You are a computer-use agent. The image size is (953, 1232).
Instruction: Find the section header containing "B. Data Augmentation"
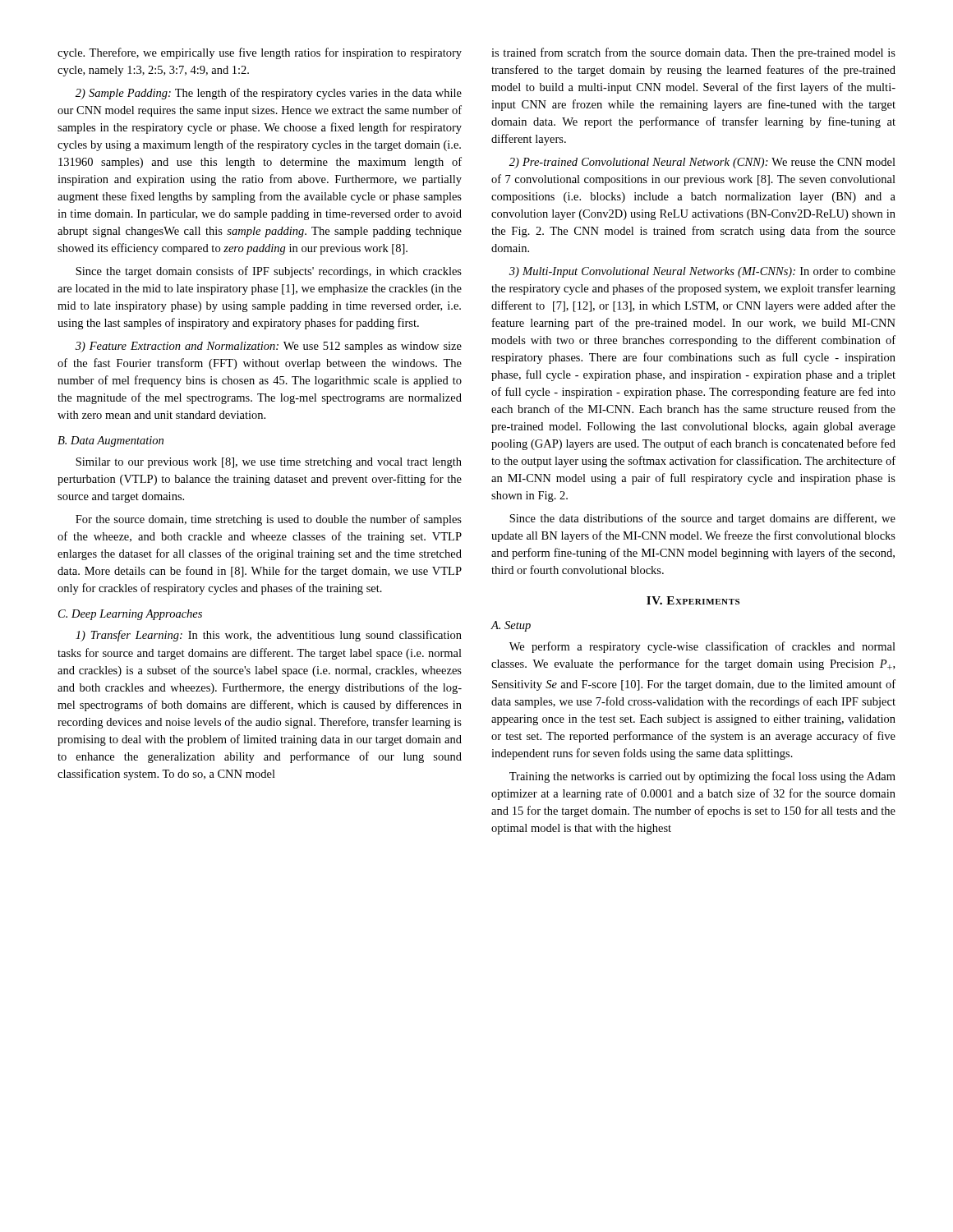click(110, 441)
